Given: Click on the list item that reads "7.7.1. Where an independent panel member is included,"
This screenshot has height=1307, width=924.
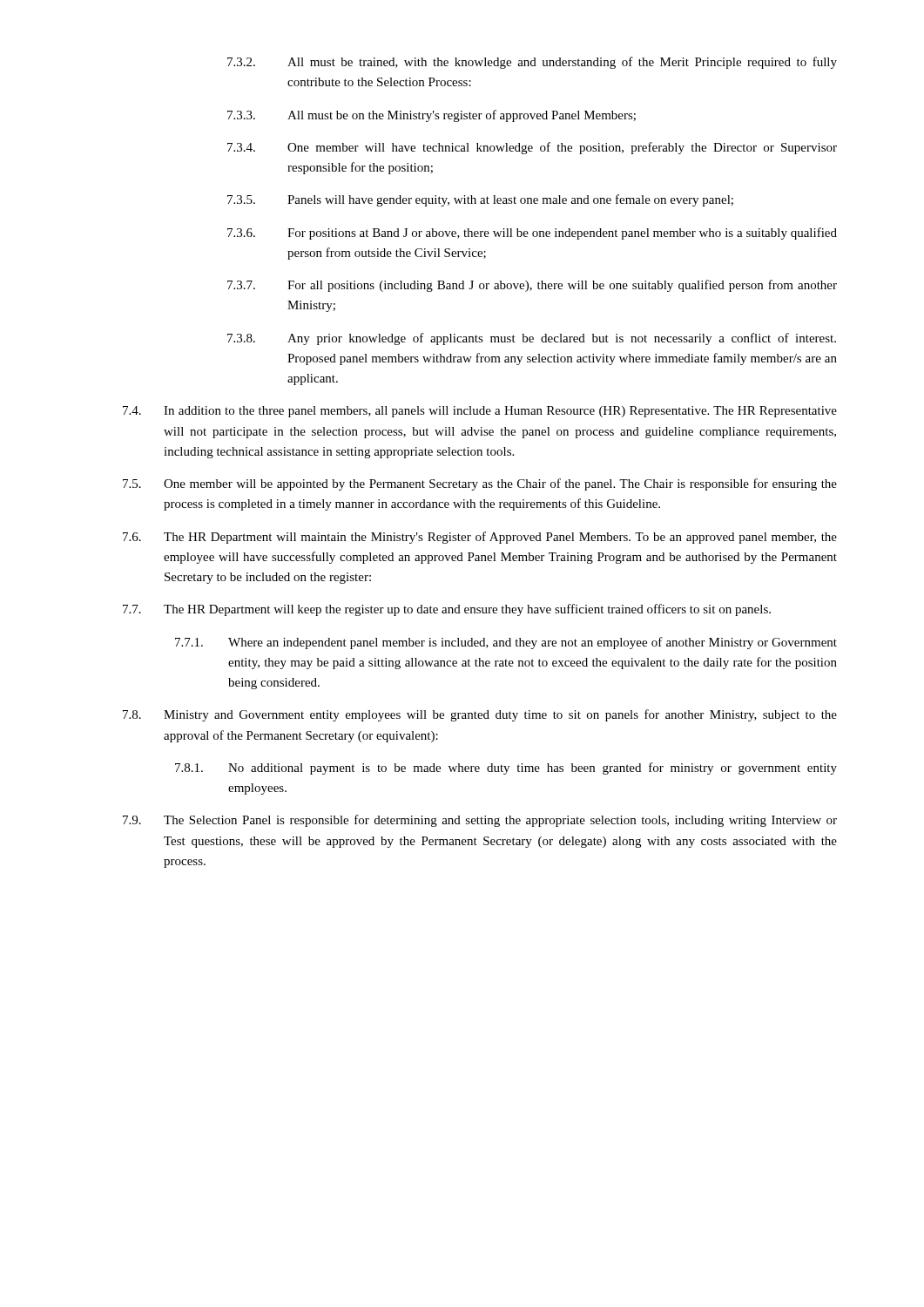Looking at the screenshot, I should 506,663.
